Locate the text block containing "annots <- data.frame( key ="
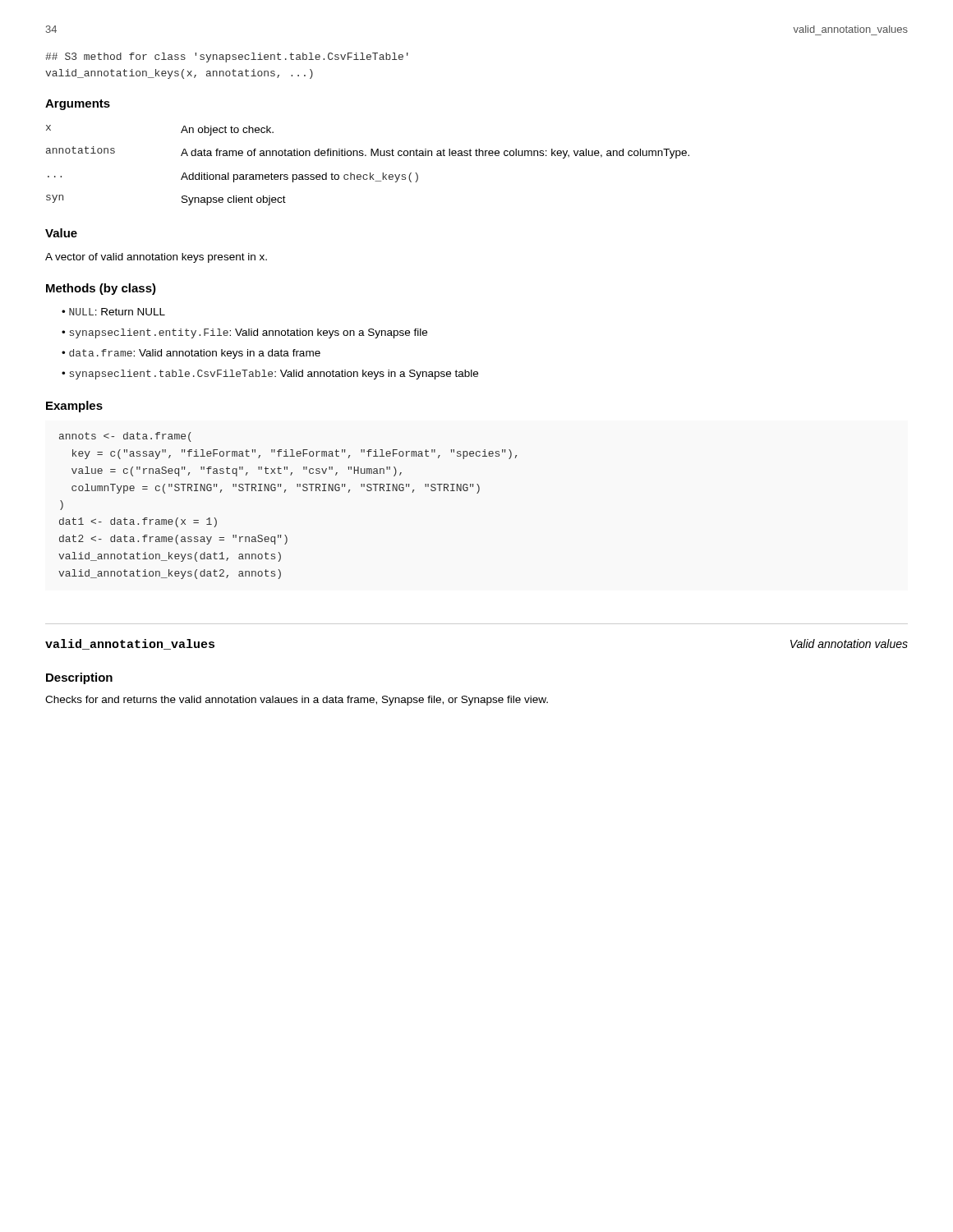 click(125, 437)
